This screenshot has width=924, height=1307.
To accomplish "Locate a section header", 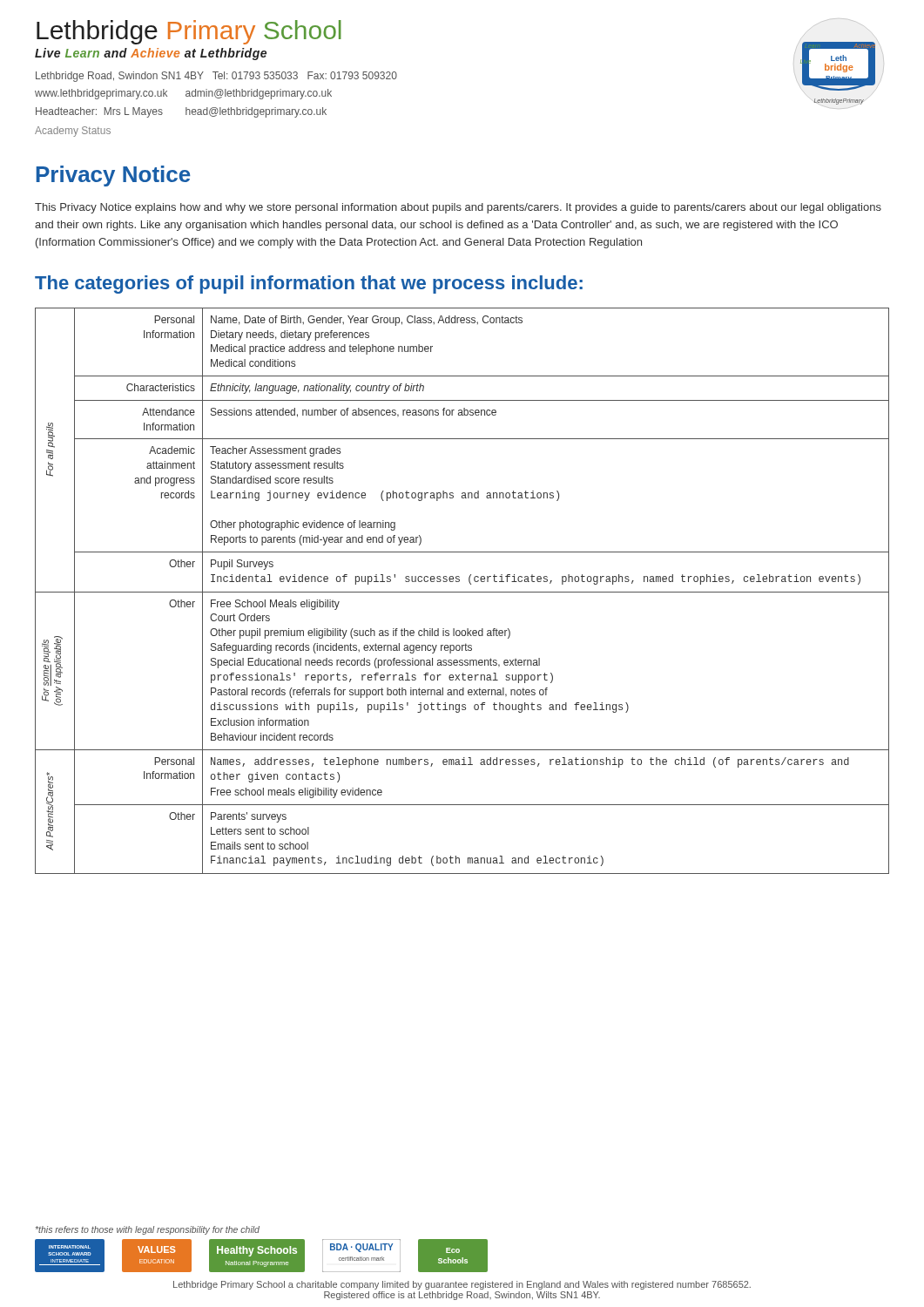I will coord(309,283).
